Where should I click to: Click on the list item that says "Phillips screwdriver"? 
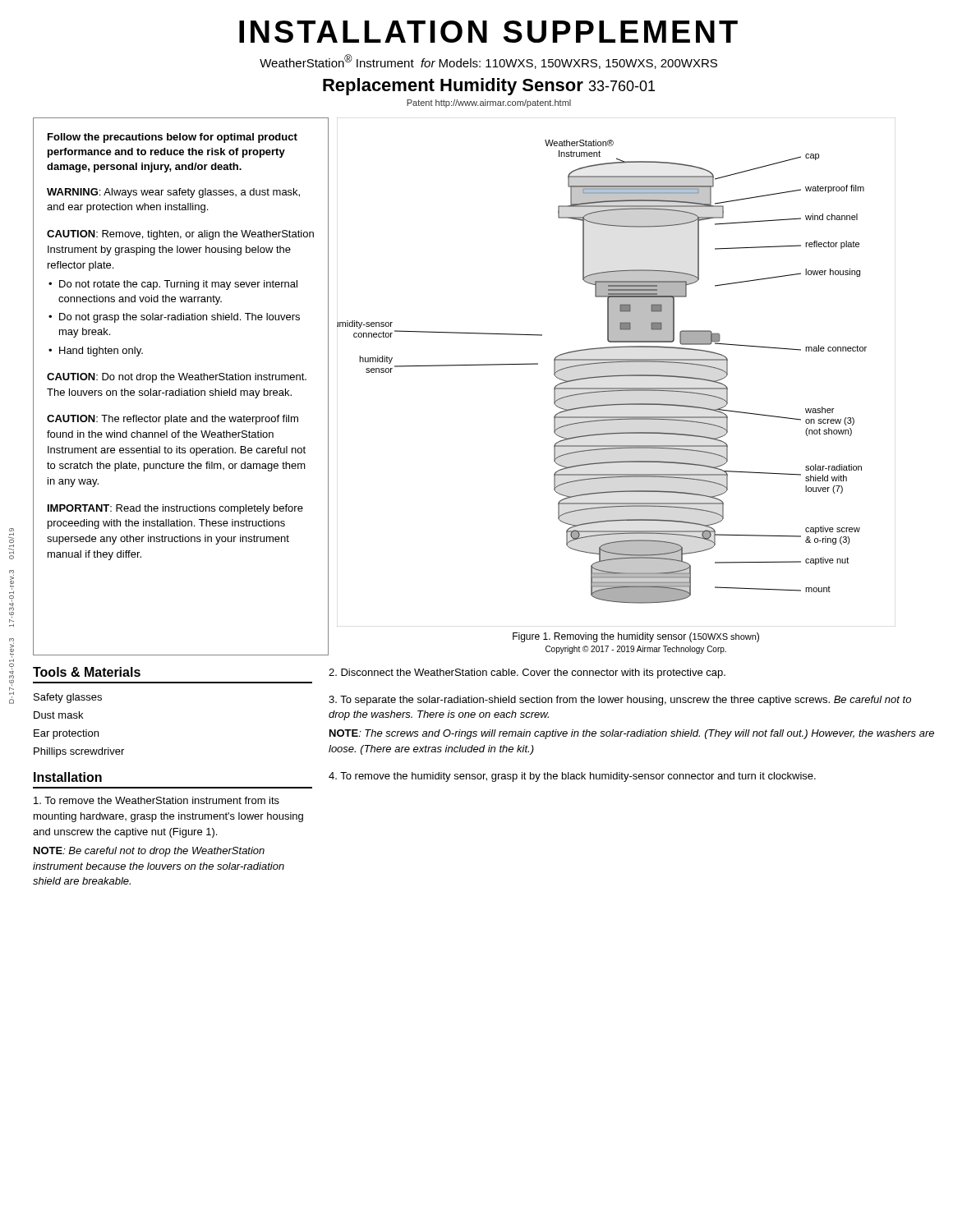pos(79,751)
